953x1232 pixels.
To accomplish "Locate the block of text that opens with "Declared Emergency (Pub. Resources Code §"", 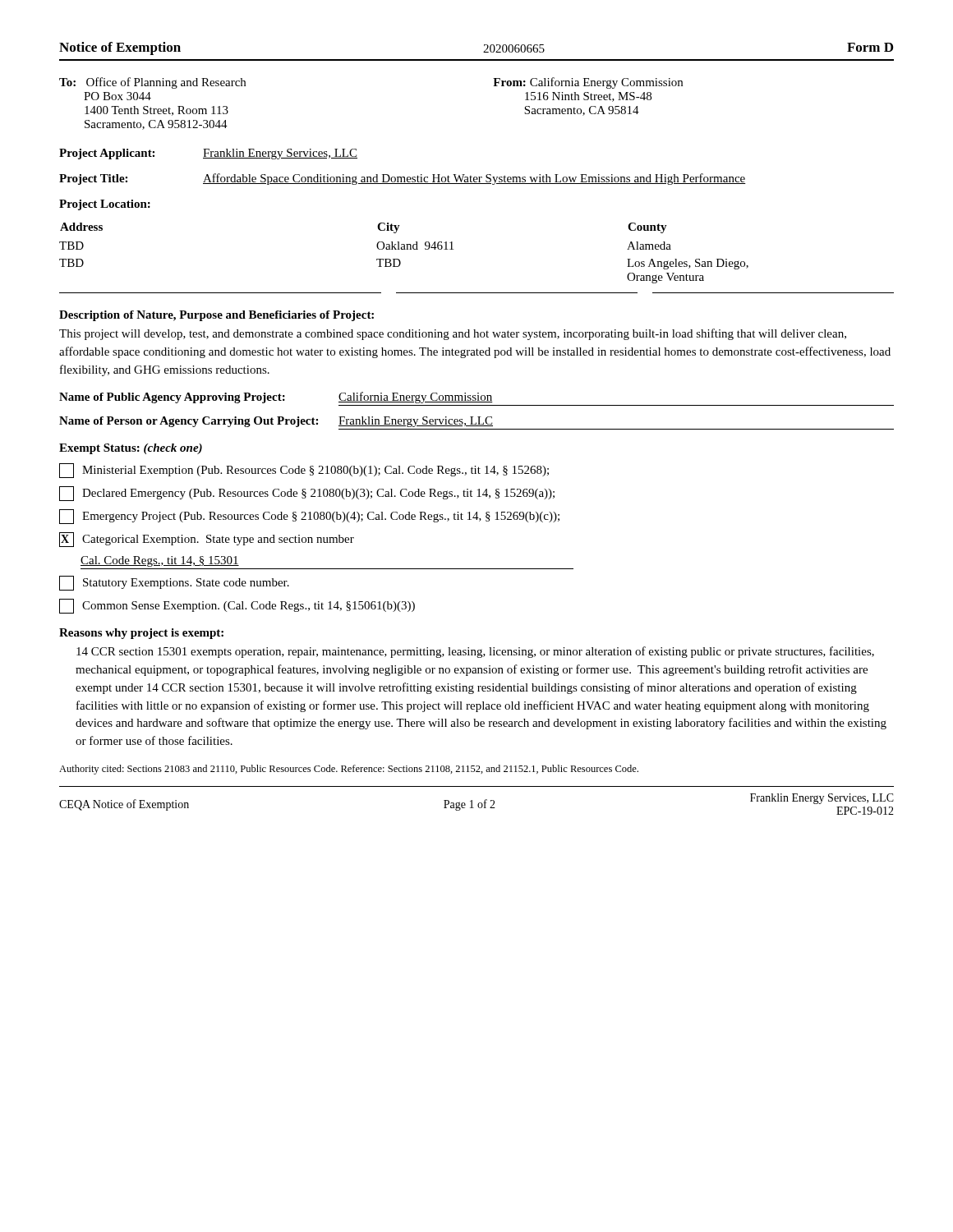I will [x=307, y=493].
